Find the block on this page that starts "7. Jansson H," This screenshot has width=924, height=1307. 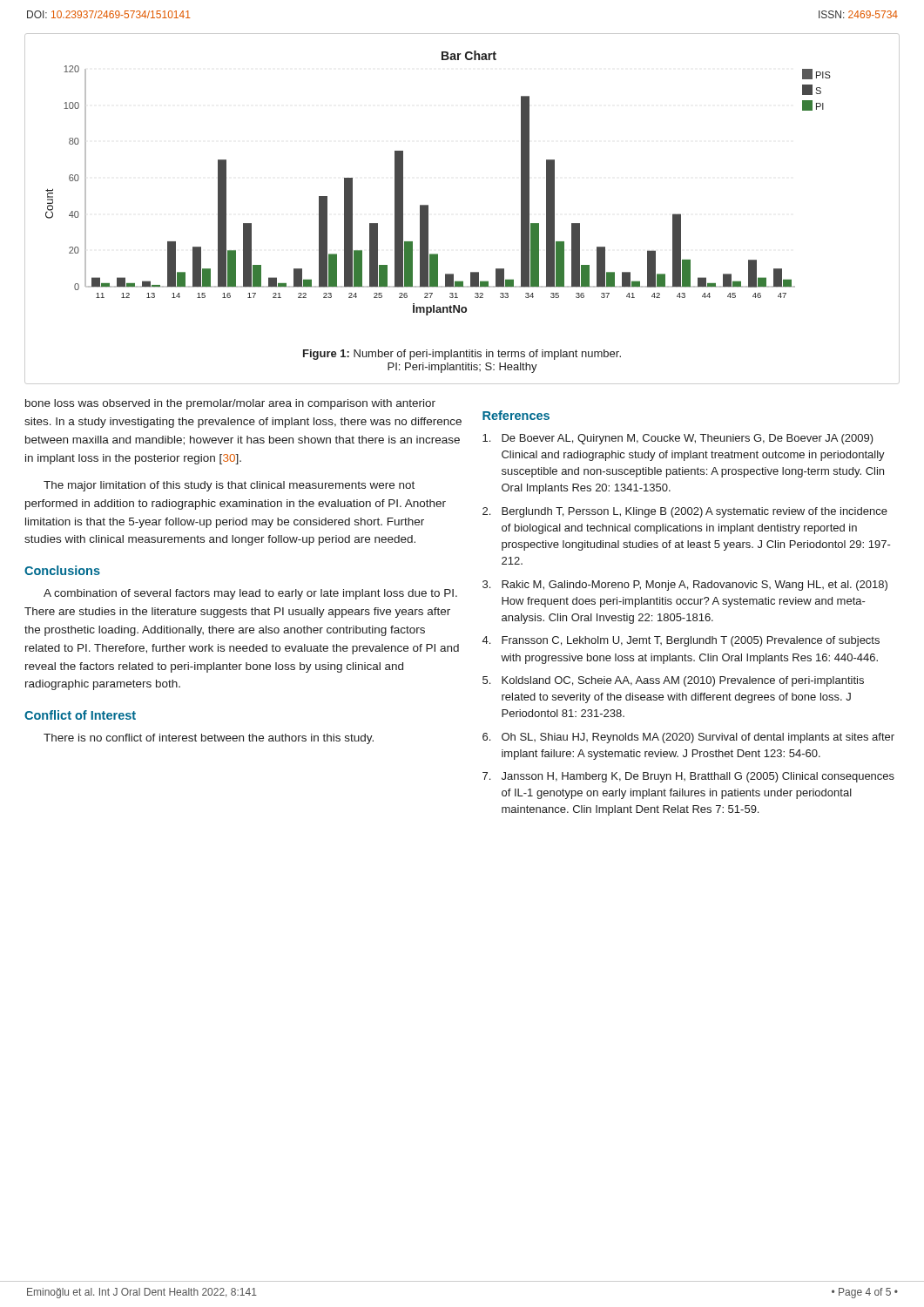(691, 793)
